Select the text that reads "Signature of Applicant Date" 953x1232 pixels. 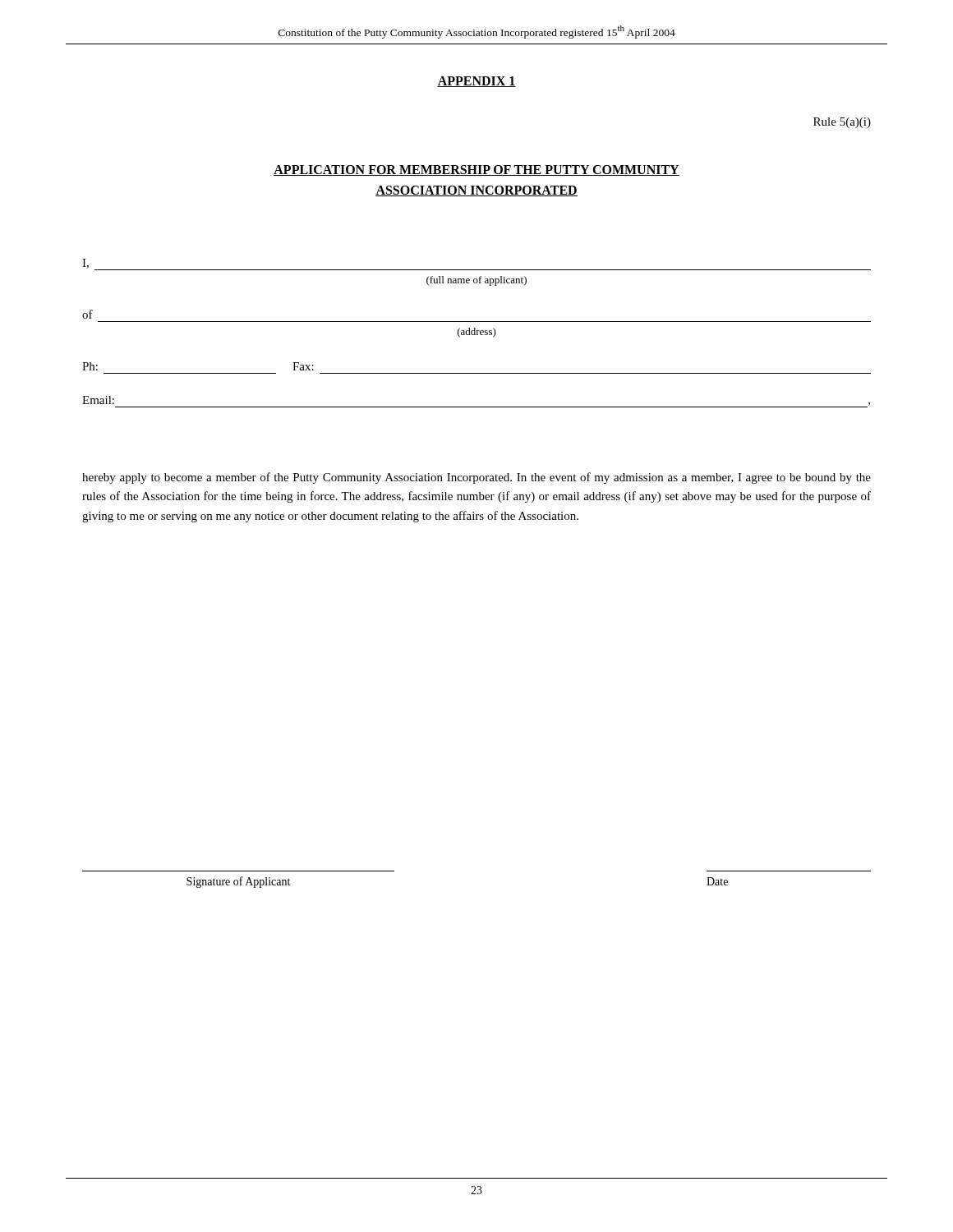point(235,882)
